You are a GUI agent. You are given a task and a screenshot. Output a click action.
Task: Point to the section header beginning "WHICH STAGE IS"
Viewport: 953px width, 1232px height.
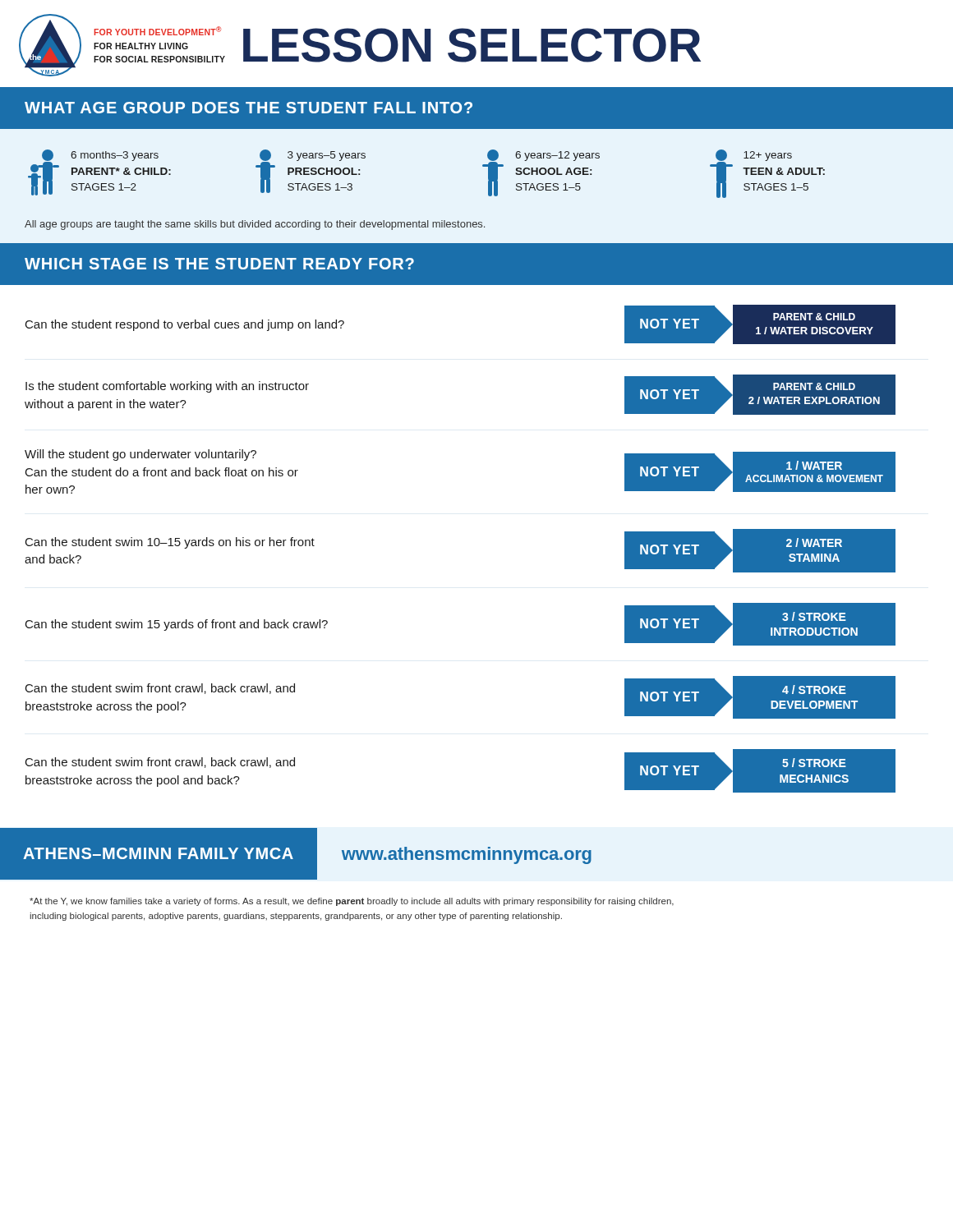(220, 264)
